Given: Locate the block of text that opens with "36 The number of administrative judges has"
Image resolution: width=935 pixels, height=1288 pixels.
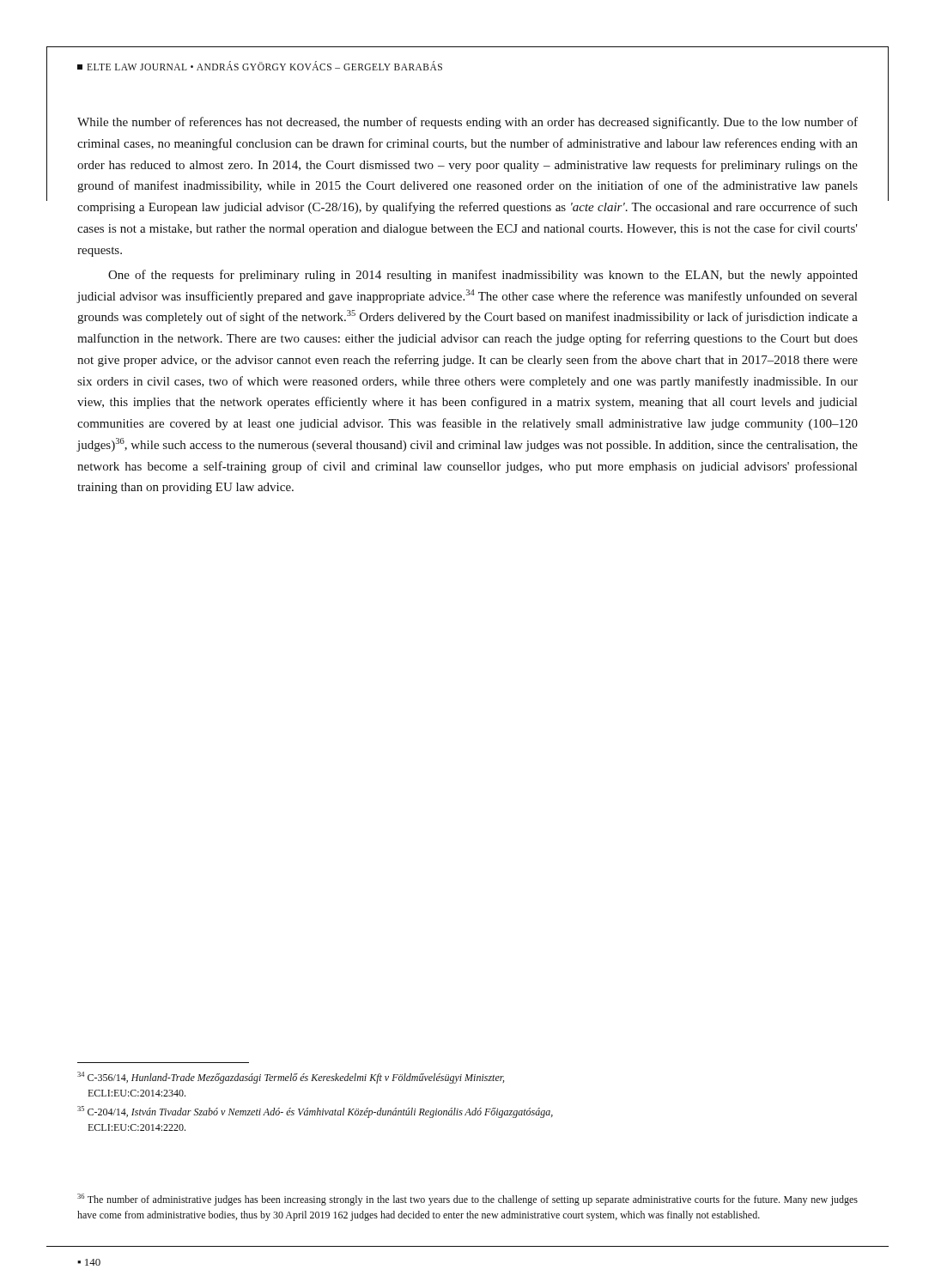Looking at the screenshot, I should 468,1207.
